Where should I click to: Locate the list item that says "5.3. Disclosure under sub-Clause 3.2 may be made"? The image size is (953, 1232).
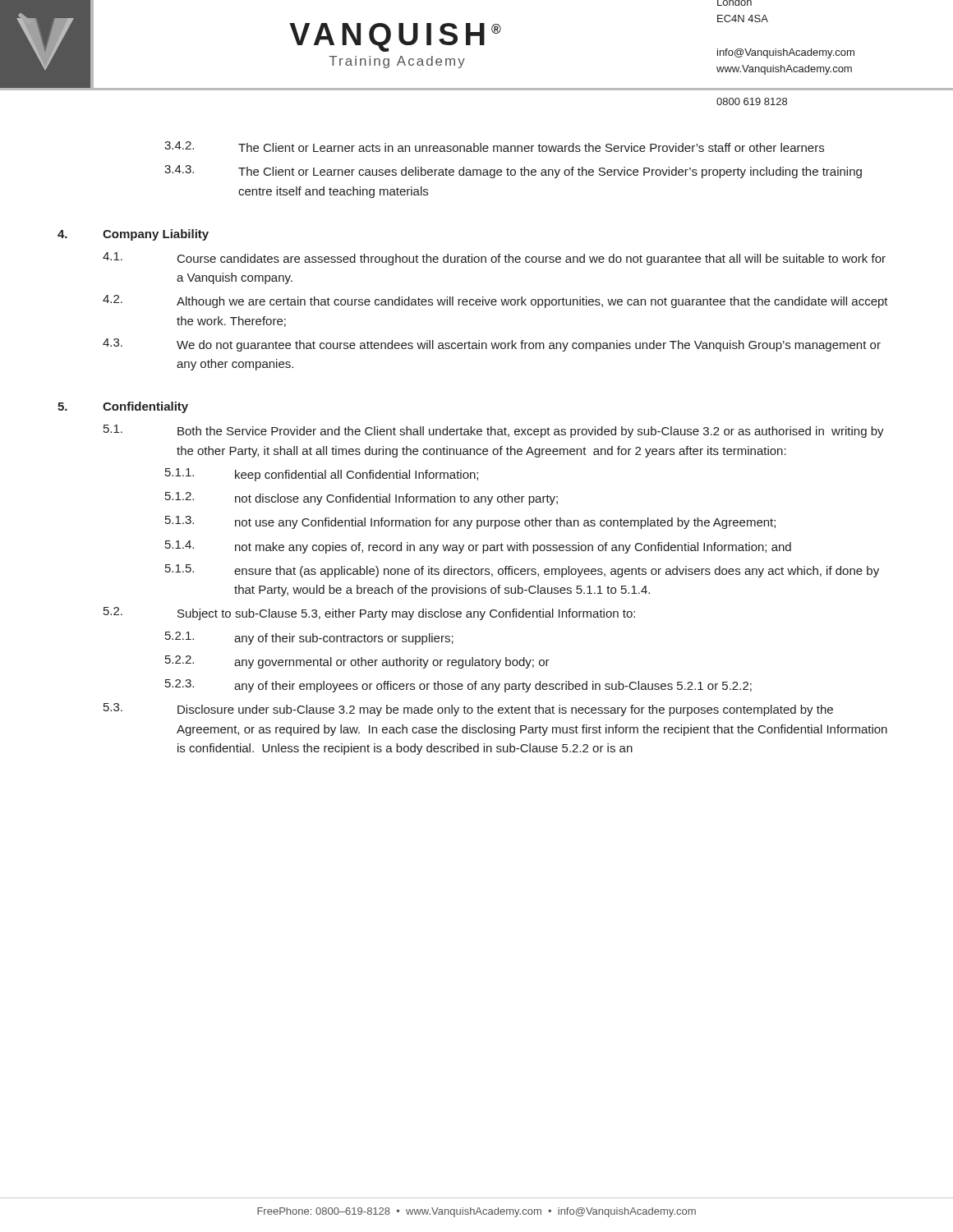click(x=499, y=729)
